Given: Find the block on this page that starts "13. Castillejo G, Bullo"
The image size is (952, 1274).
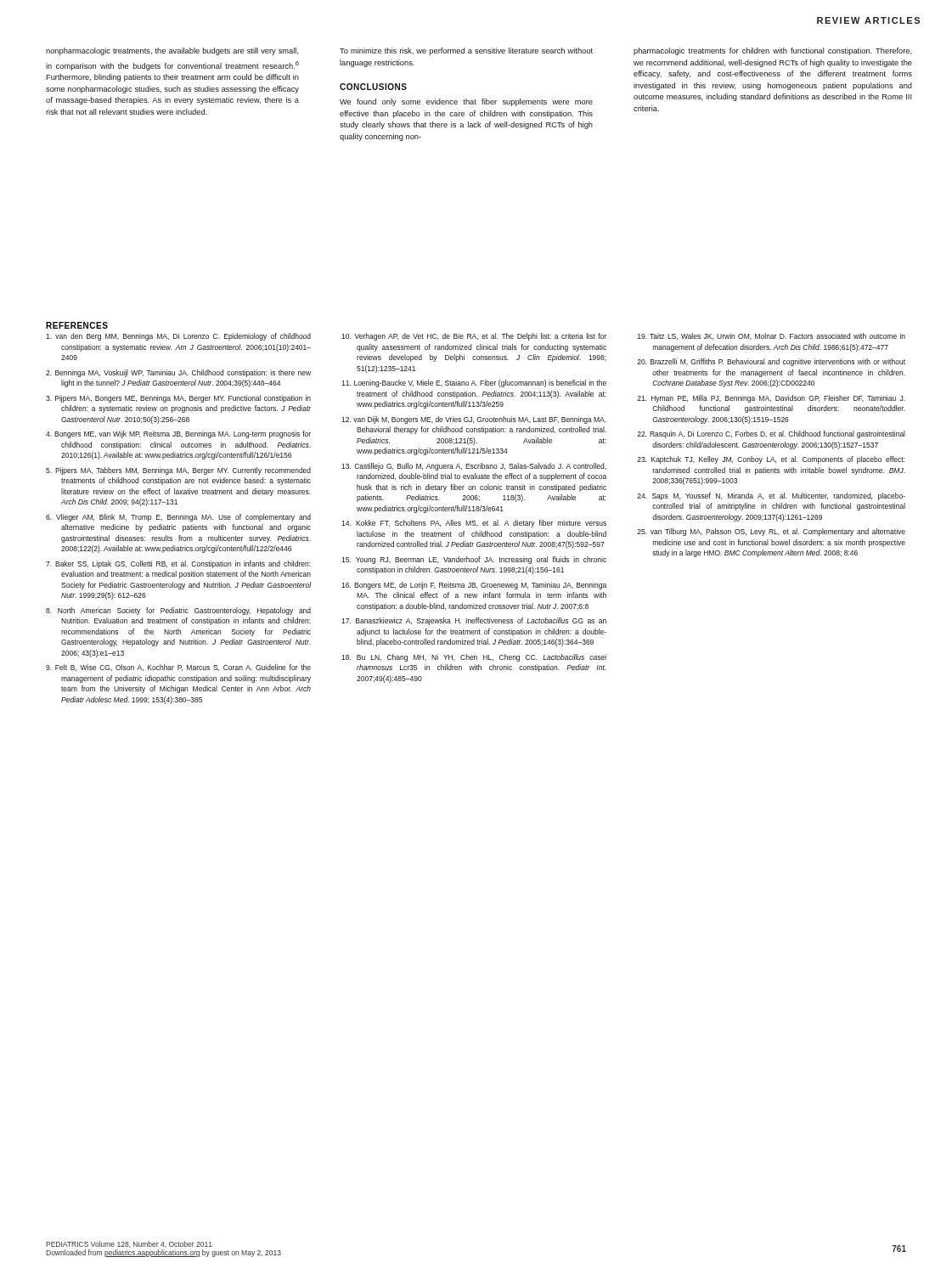Looking at the screenshot, I should pos(474,487).
